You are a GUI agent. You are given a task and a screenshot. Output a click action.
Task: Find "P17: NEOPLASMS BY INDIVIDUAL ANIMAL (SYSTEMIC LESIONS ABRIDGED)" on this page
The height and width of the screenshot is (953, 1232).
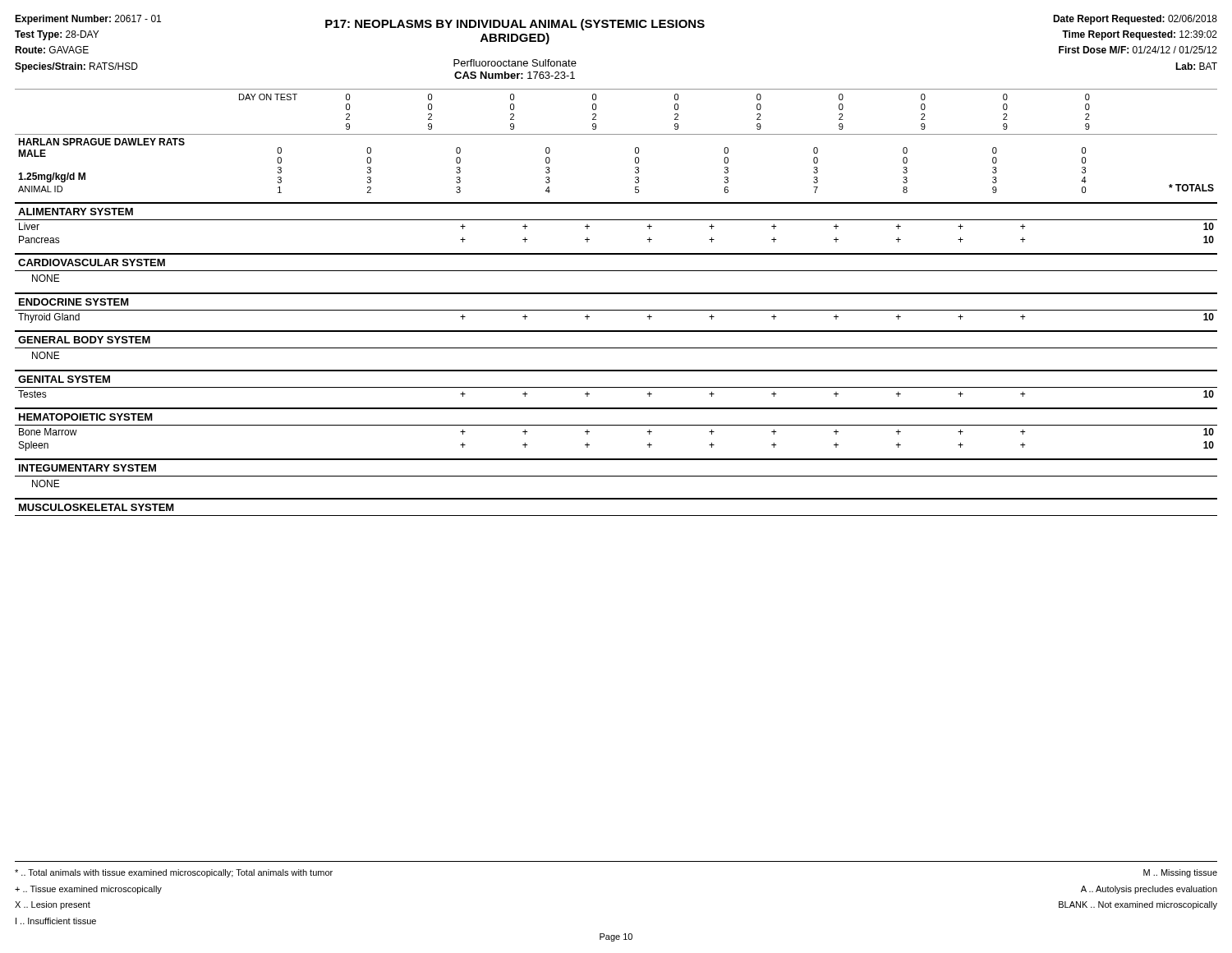coord(515,30)
